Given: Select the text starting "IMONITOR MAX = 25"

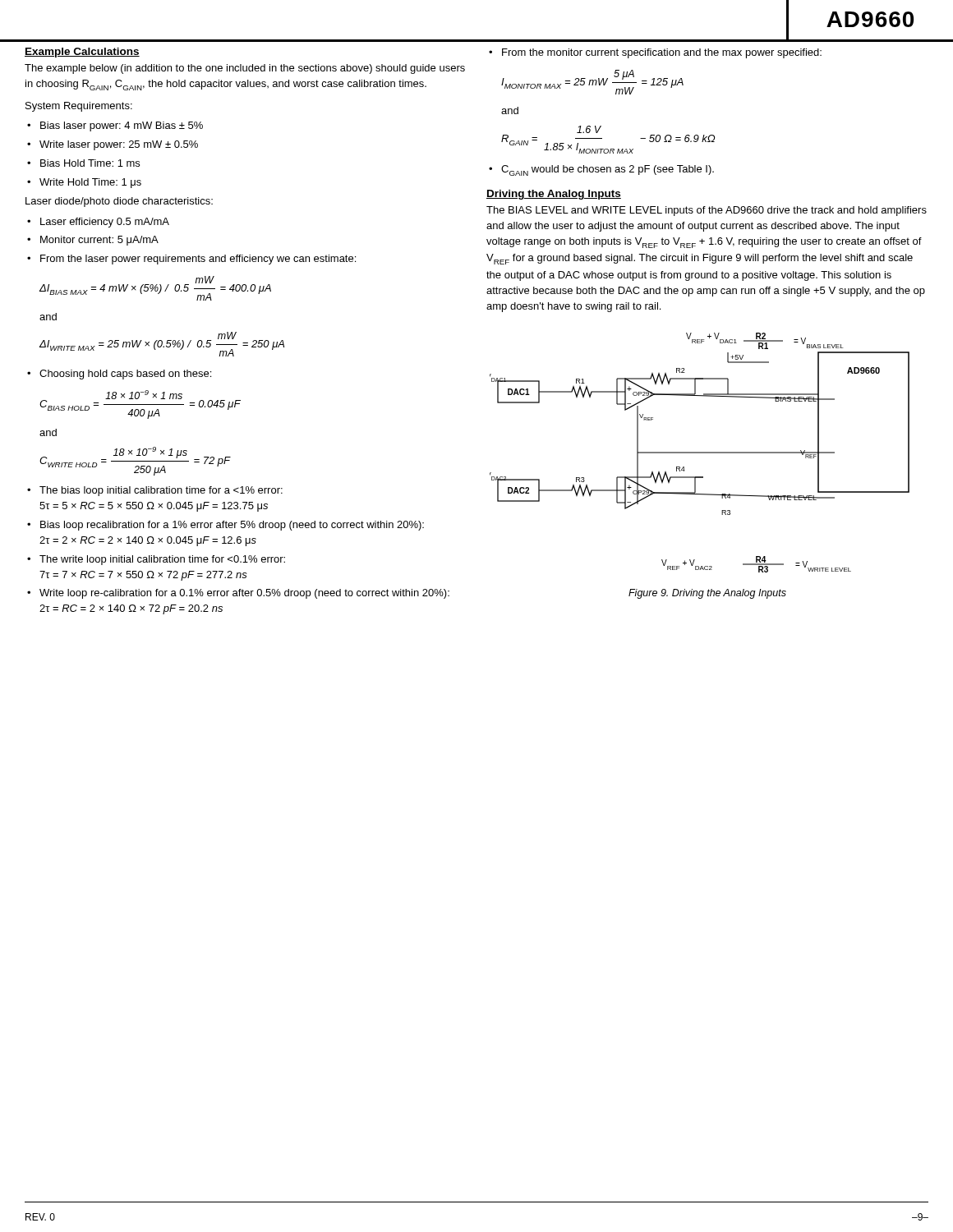Looking at the screenshot, I should 593,82.
